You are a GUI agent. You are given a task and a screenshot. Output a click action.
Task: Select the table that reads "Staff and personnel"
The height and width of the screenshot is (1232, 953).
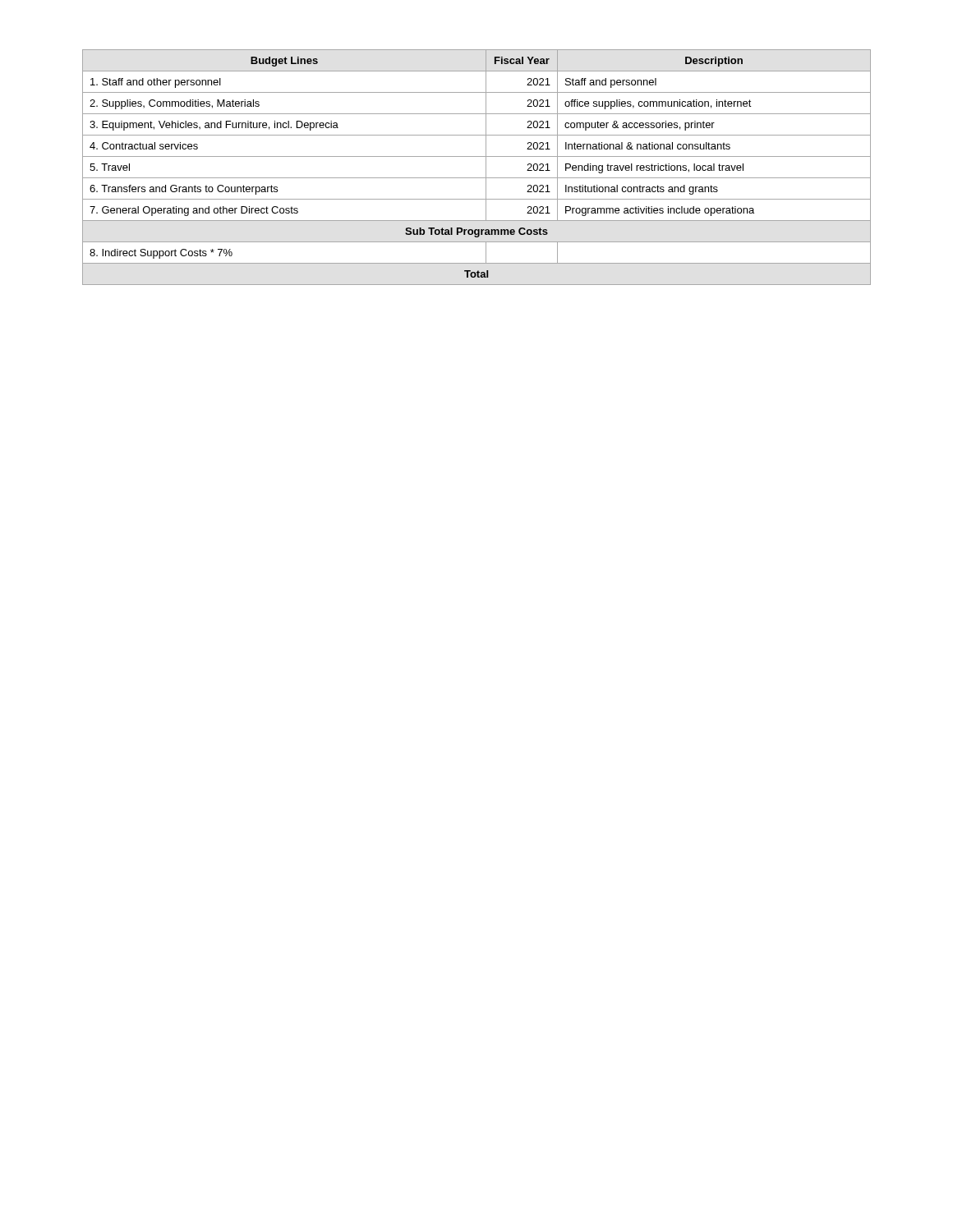pos(476,167)
